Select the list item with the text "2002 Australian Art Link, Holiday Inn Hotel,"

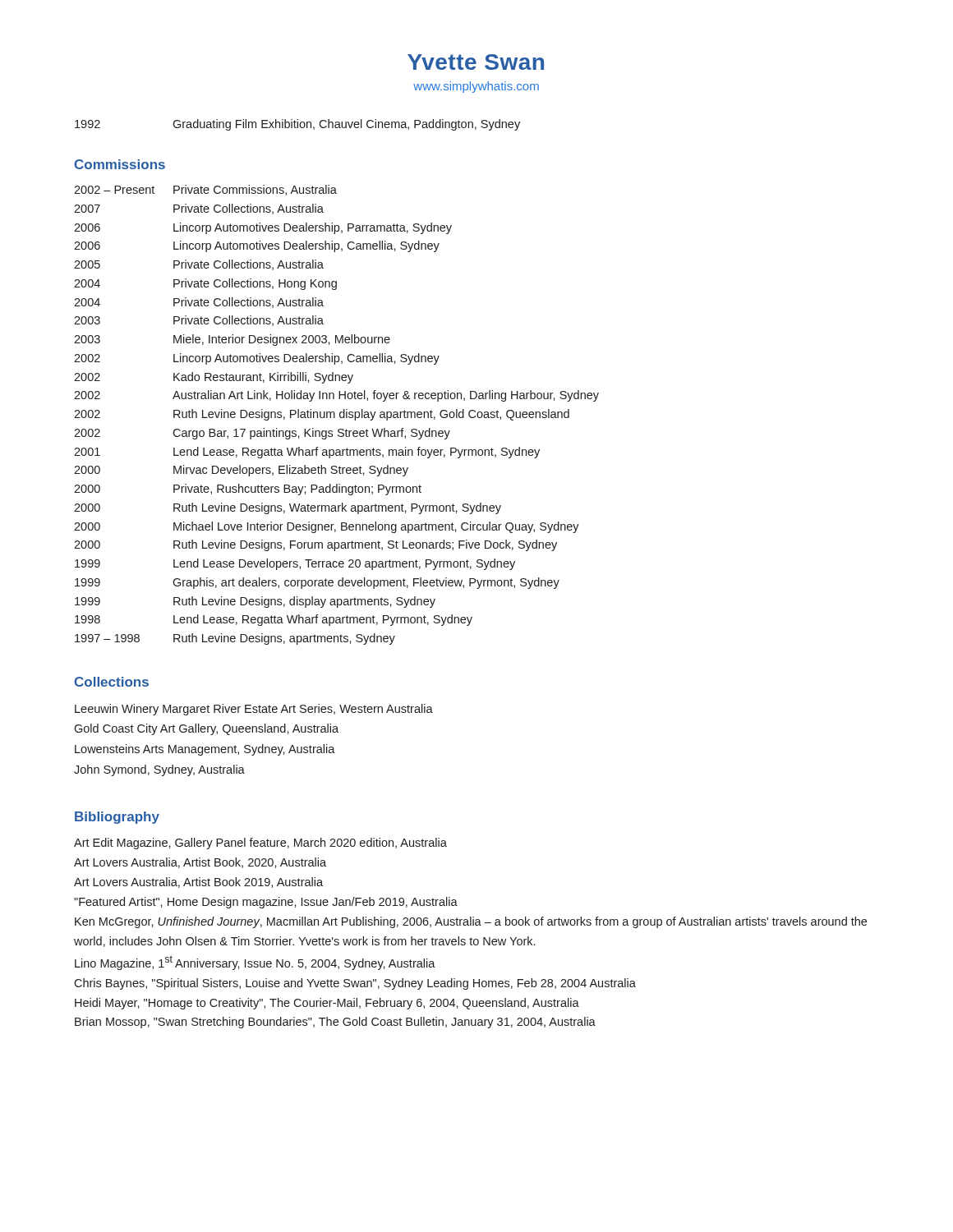pyautogui.click(x=476, y=396)
